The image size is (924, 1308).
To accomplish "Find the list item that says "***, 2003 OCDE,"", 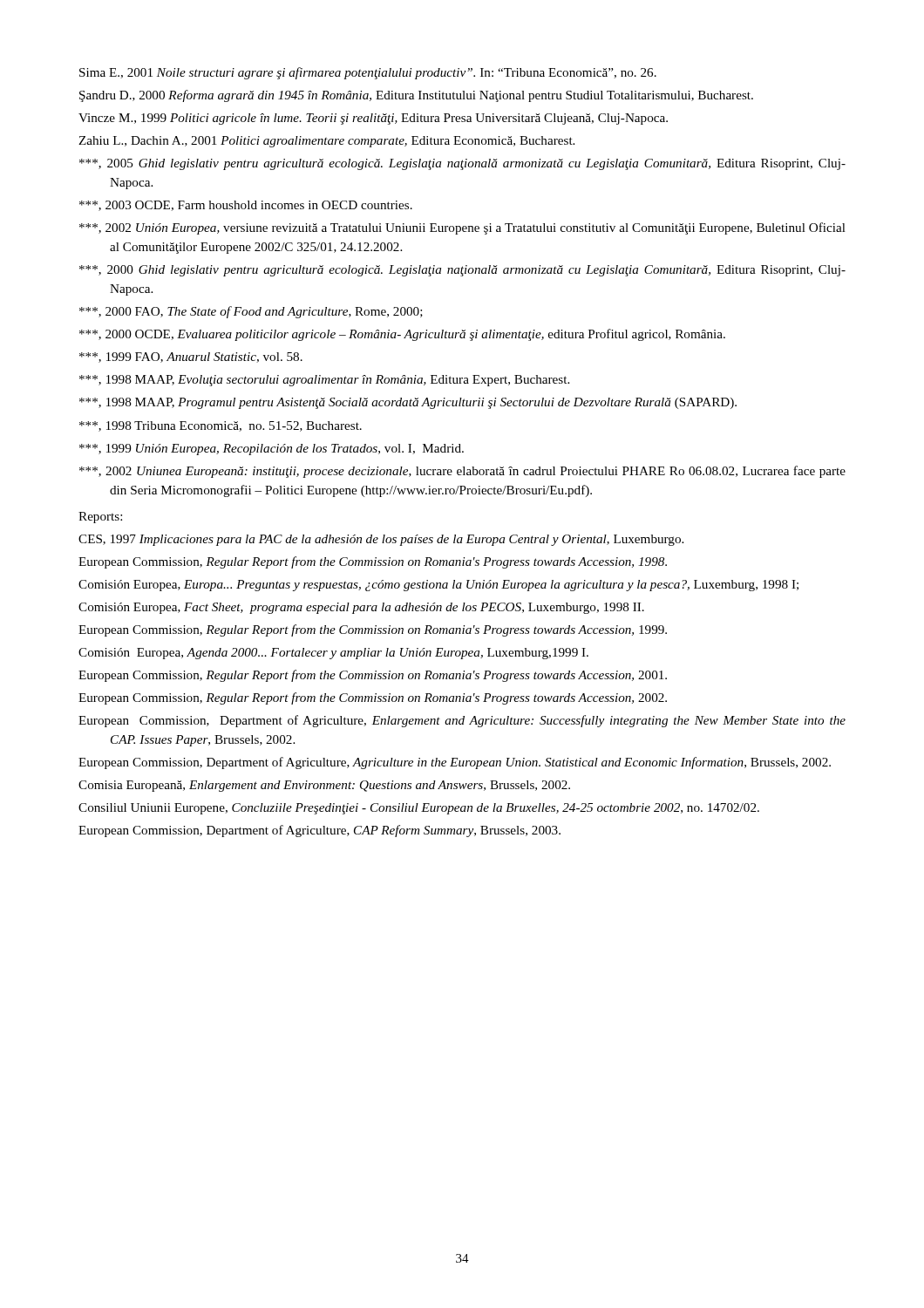I will pyautogui.click(x=246, y=205).
